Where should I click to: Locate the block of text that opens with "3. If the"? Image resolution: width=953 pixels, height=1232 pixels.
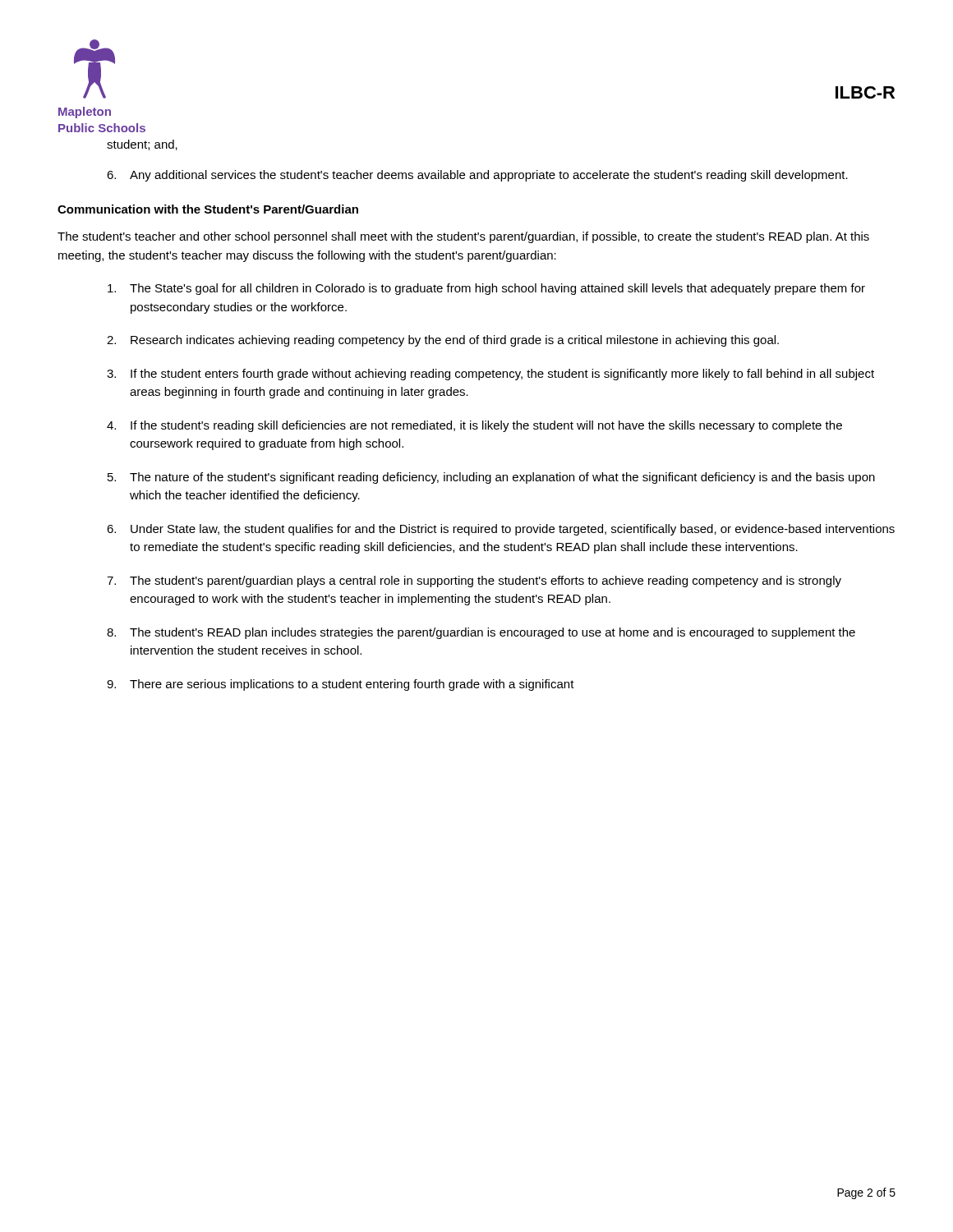[501, 383]
